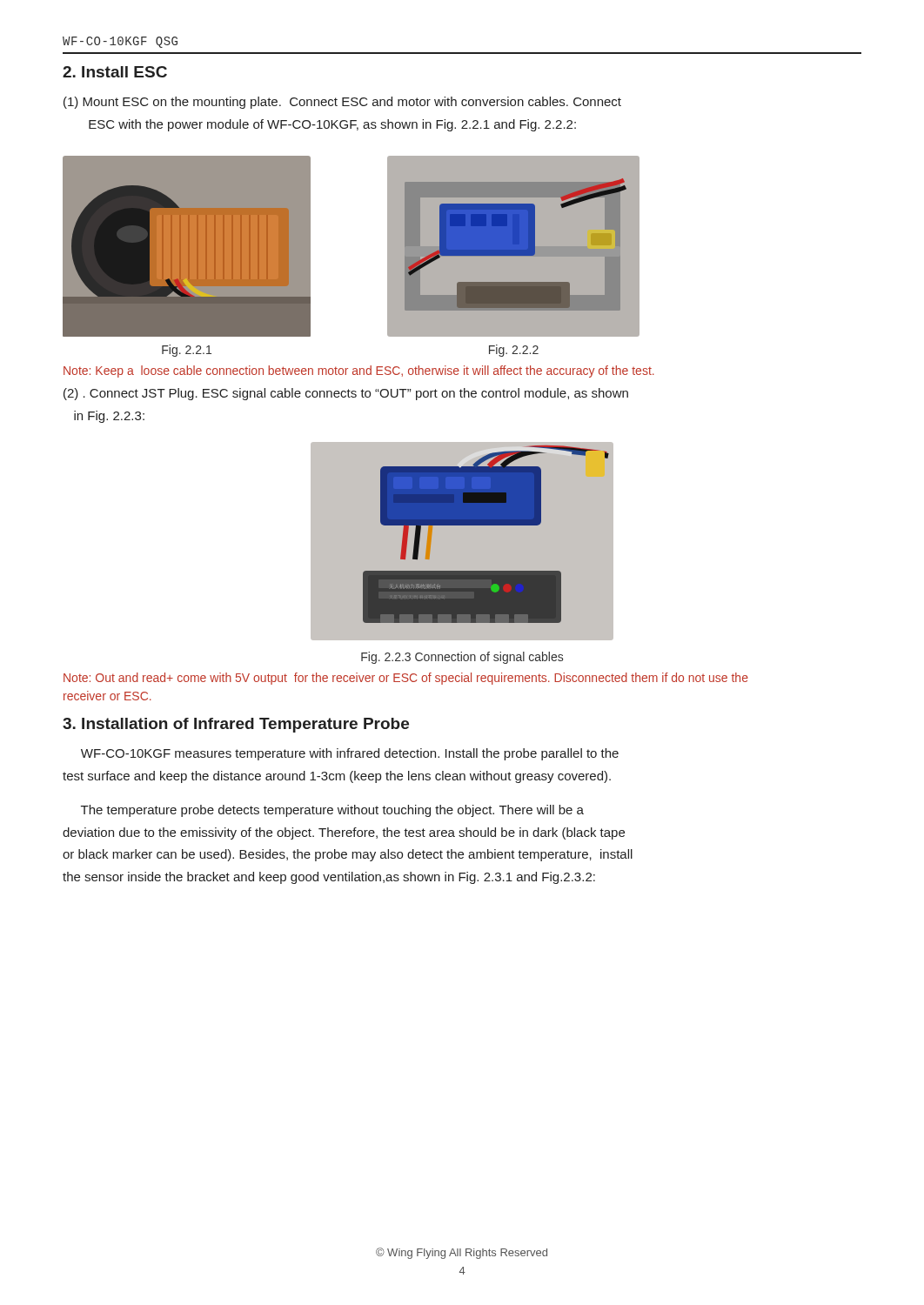This screenshot has width=924, height=1305.
Task: Locate the section header with the text "2. Install ESC"
Action: tap(115, 72)
